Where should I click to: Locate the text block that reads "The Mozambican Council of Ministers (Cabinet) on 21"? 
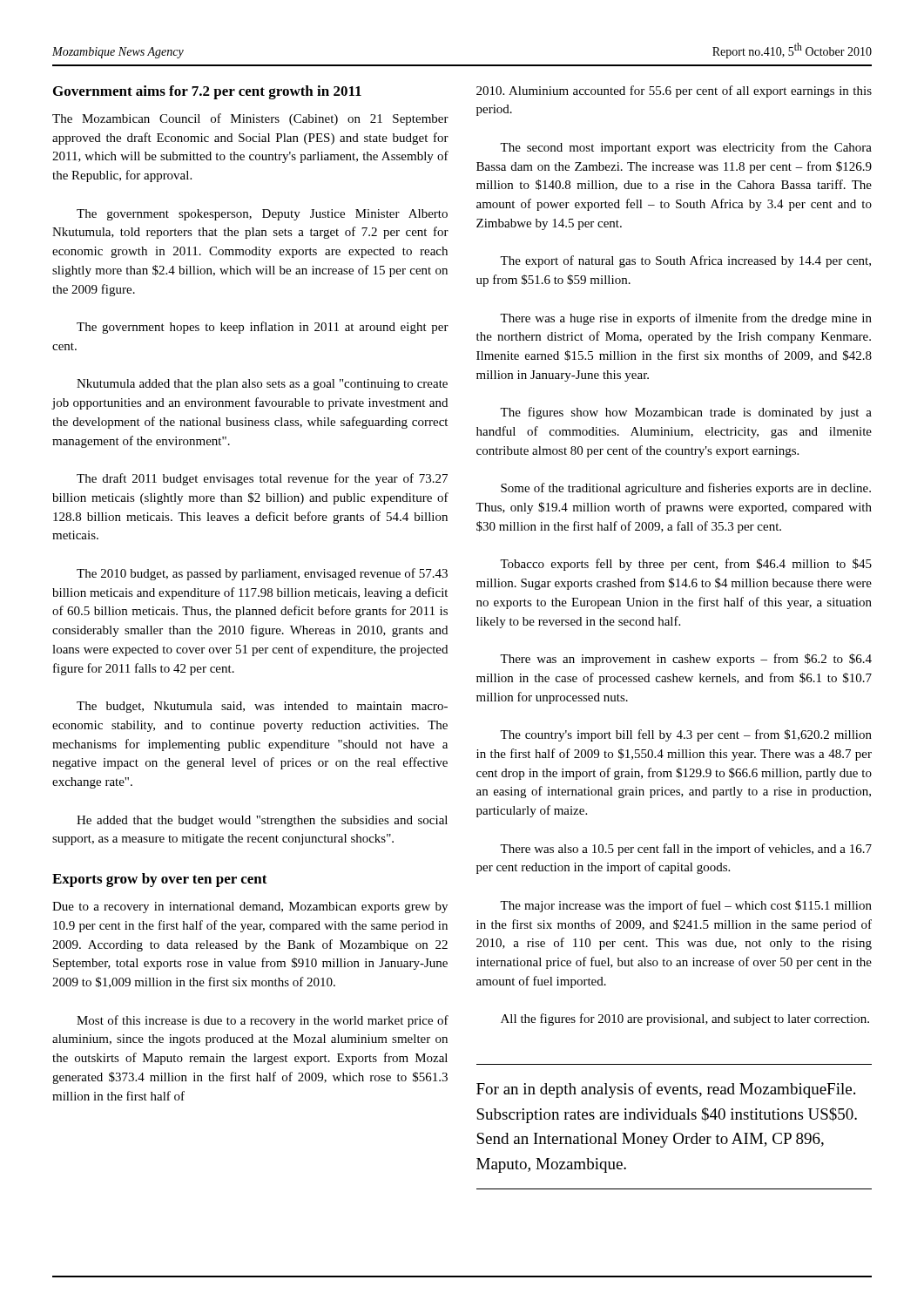coord(250,147)
